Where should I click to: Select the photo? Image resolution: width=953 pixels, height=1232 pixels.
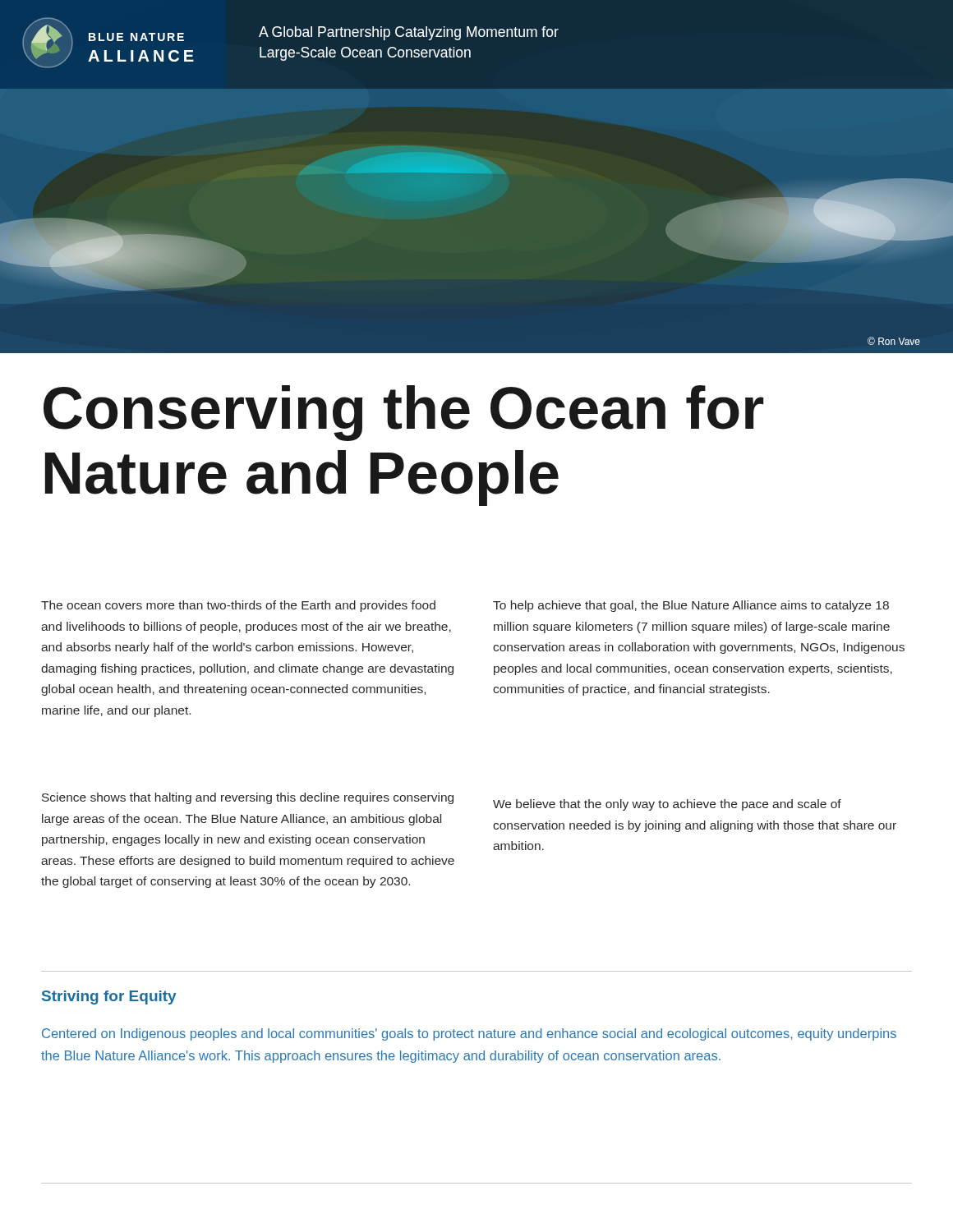point(476,177)
